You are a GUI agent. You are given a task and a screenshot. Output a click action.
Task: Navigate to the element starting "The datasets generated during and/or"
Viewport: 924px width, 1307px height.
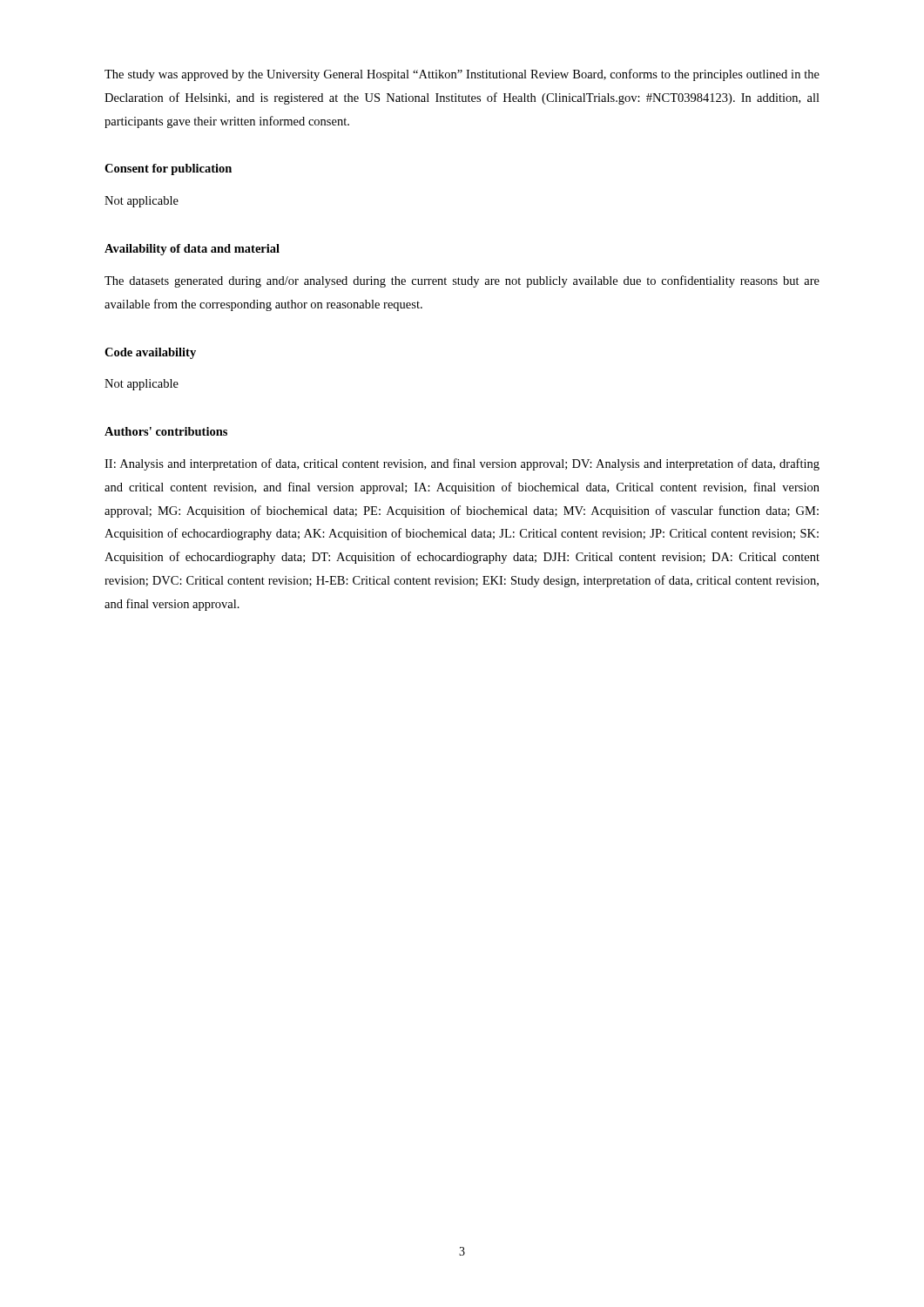pos(462,292)
